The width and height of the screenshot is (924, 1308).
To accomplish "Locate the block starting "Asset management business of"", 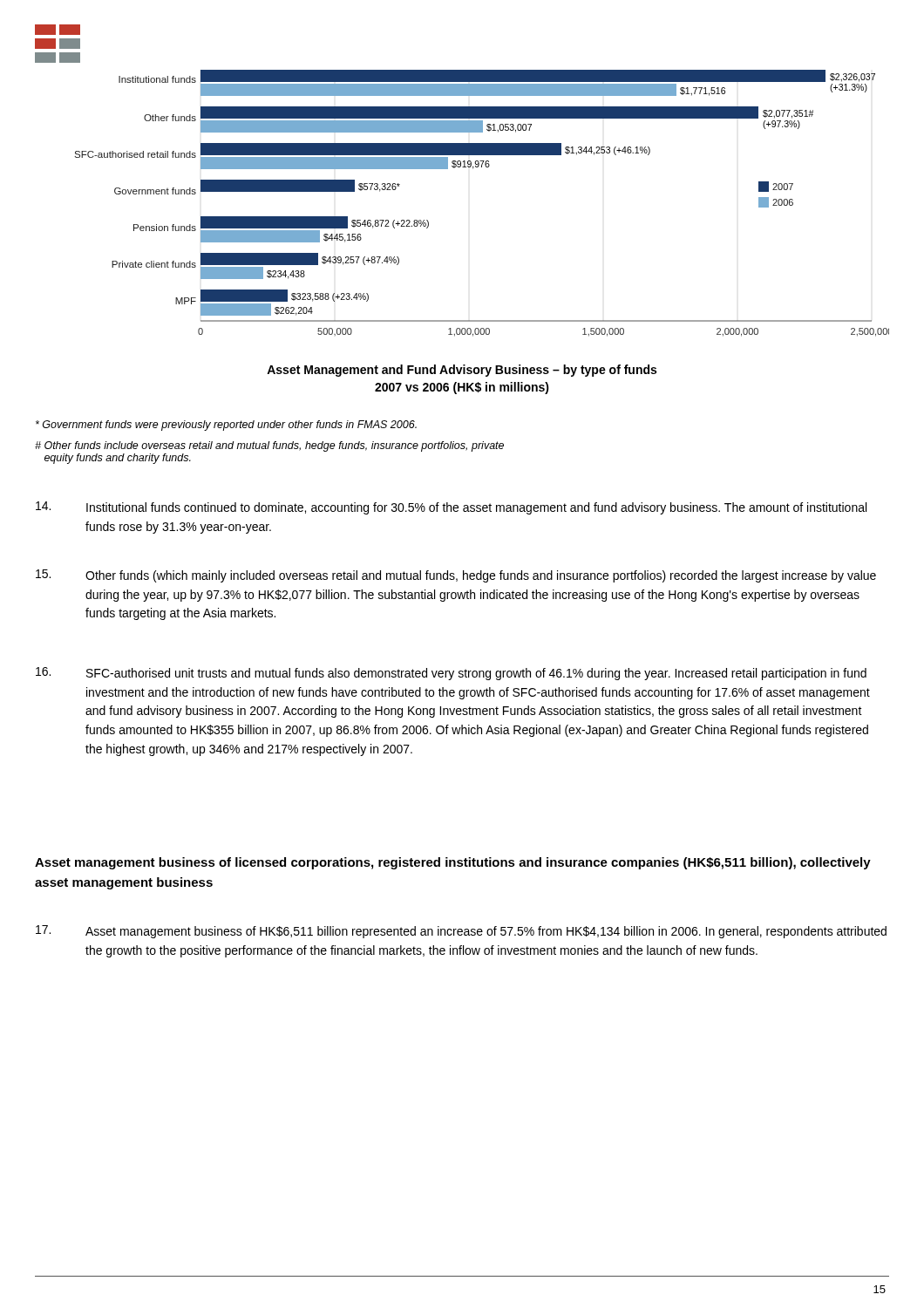I will 462,872.
